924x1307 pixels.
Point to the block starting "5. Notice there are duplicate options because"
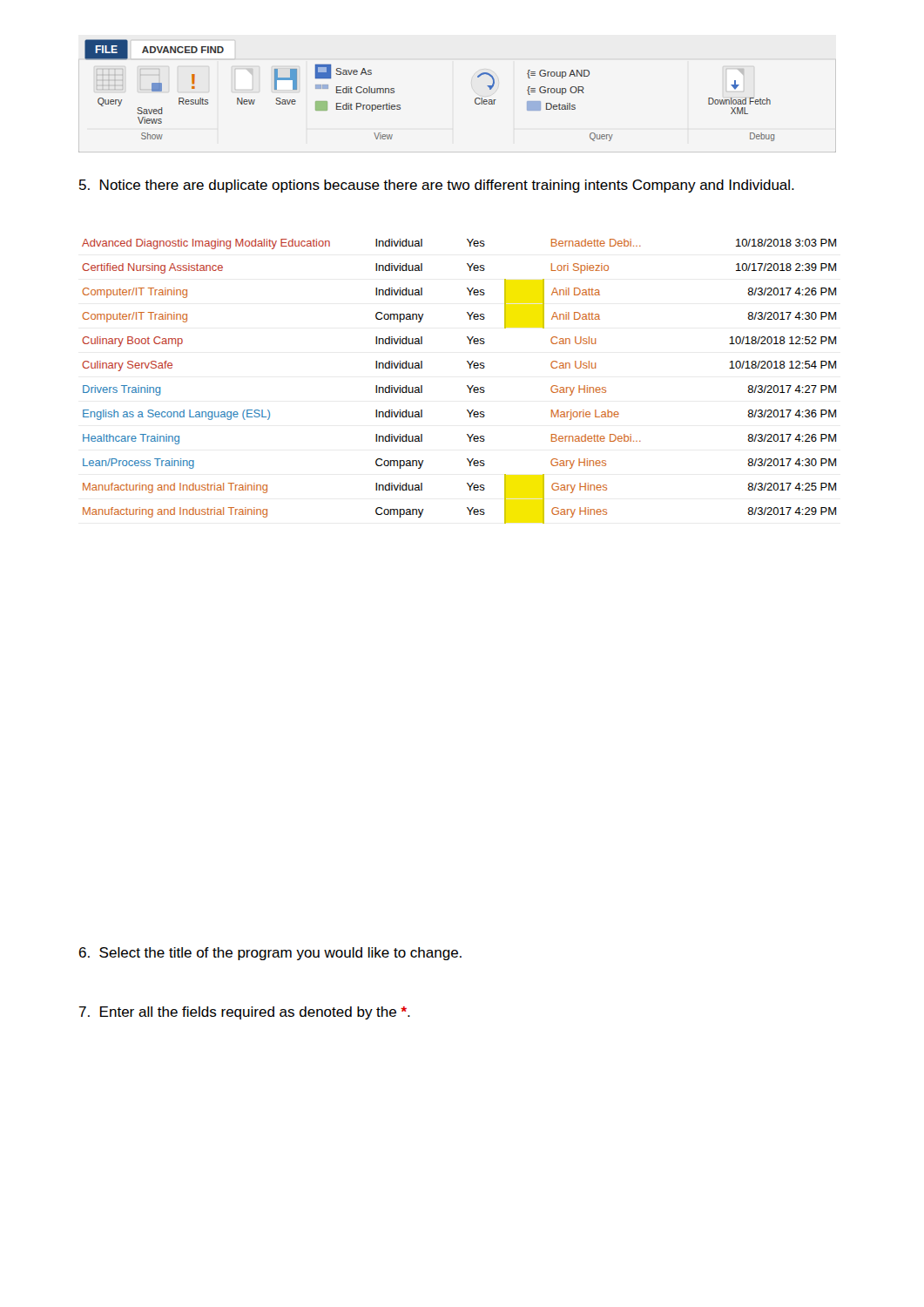coord(437,185)
